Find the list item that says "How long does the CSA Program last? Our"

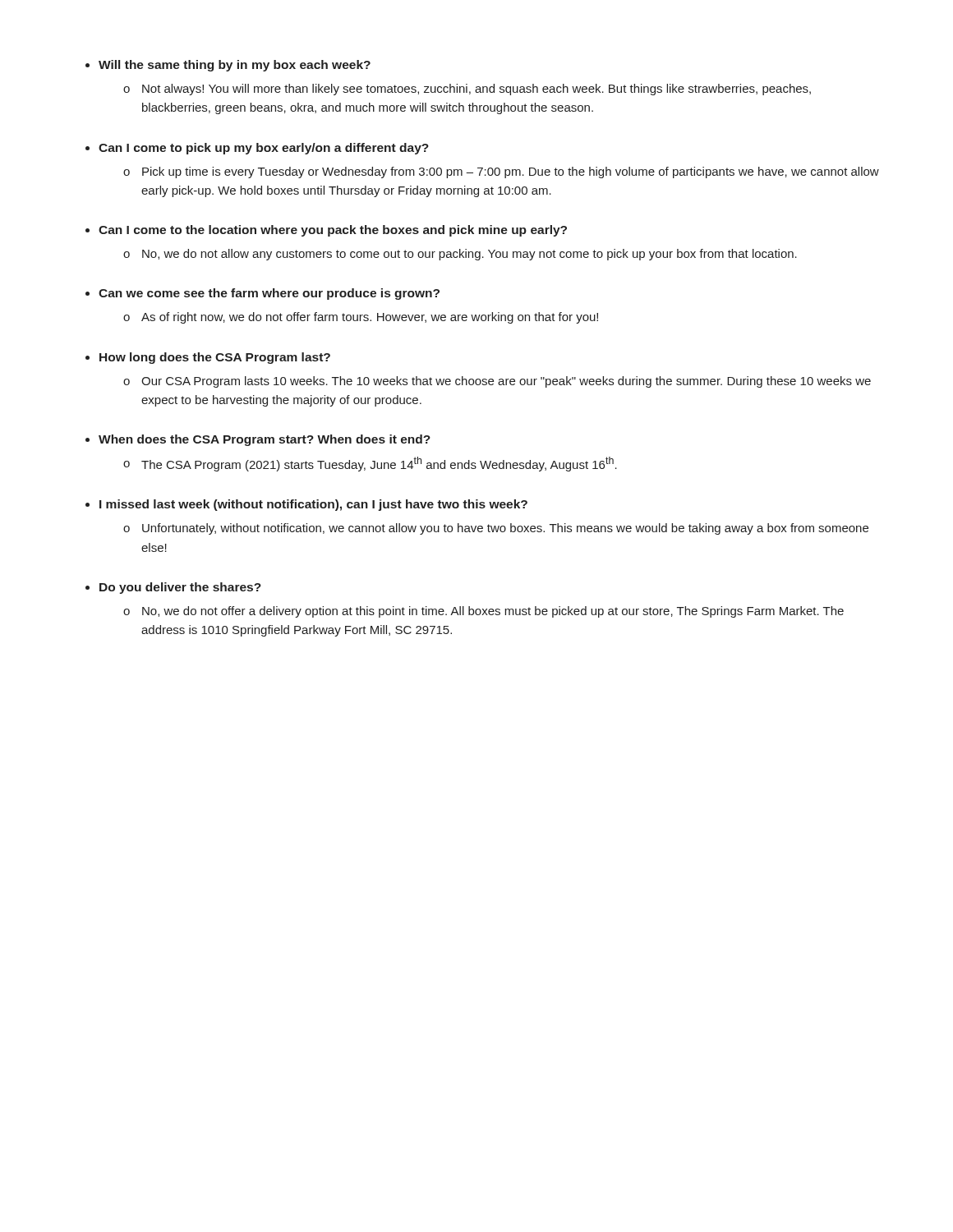tap(489, 379)
